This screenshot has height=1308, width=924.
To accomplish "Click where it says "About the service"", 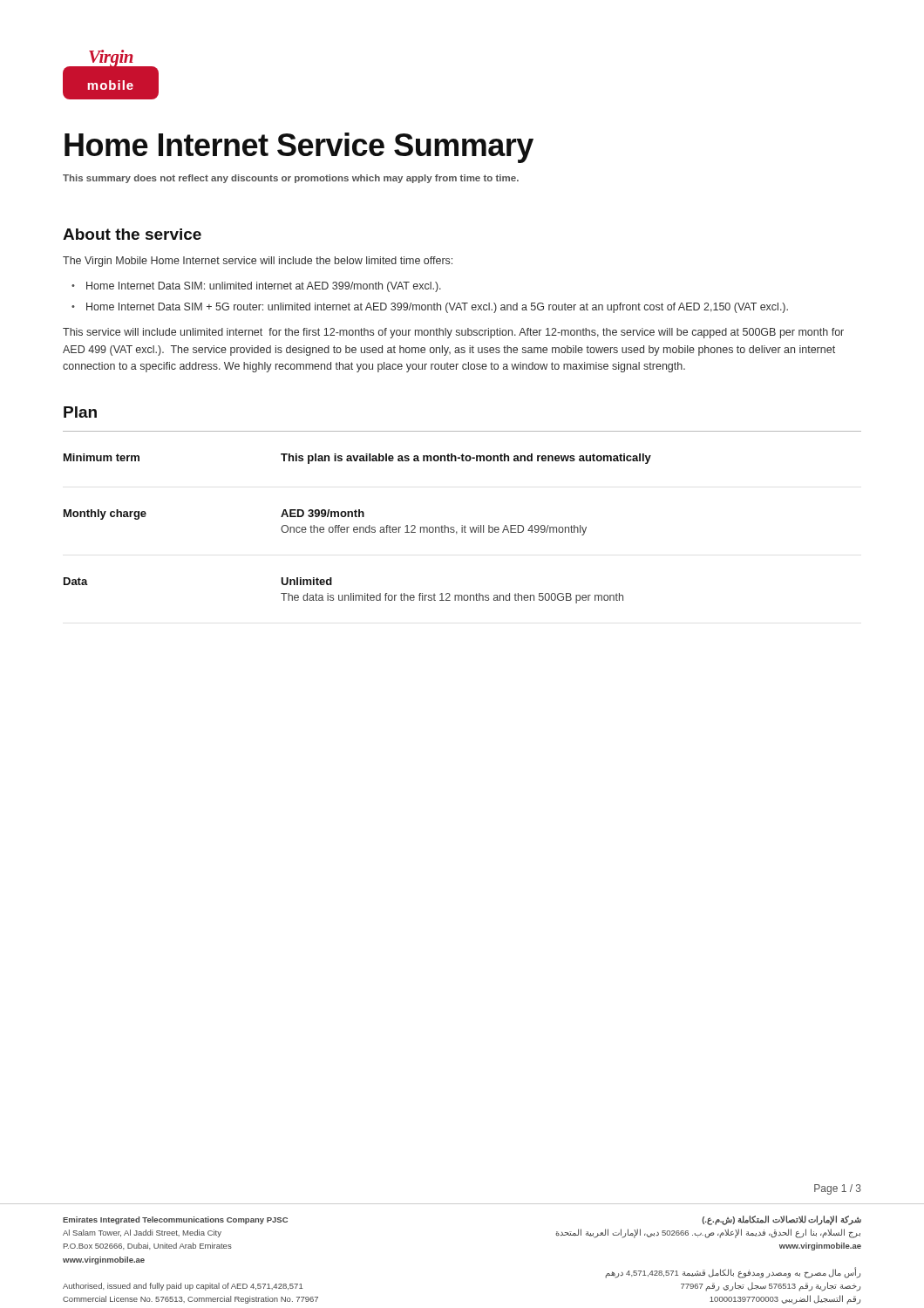I will [132, 234].
